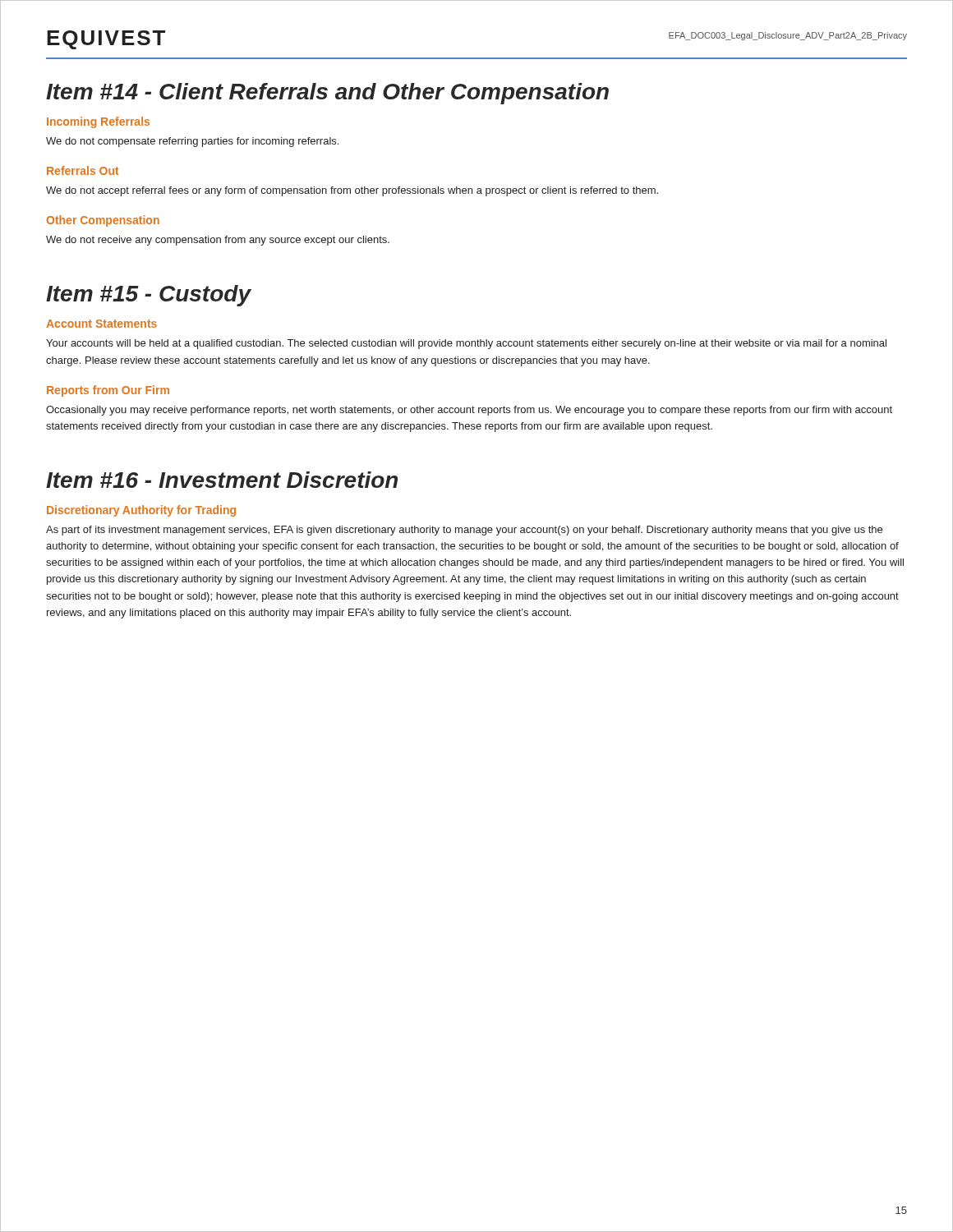Where is the title that starts "Item #14 - Client Referrals and"?
This screenshot has height=1232, width=953.
point(328,92)
